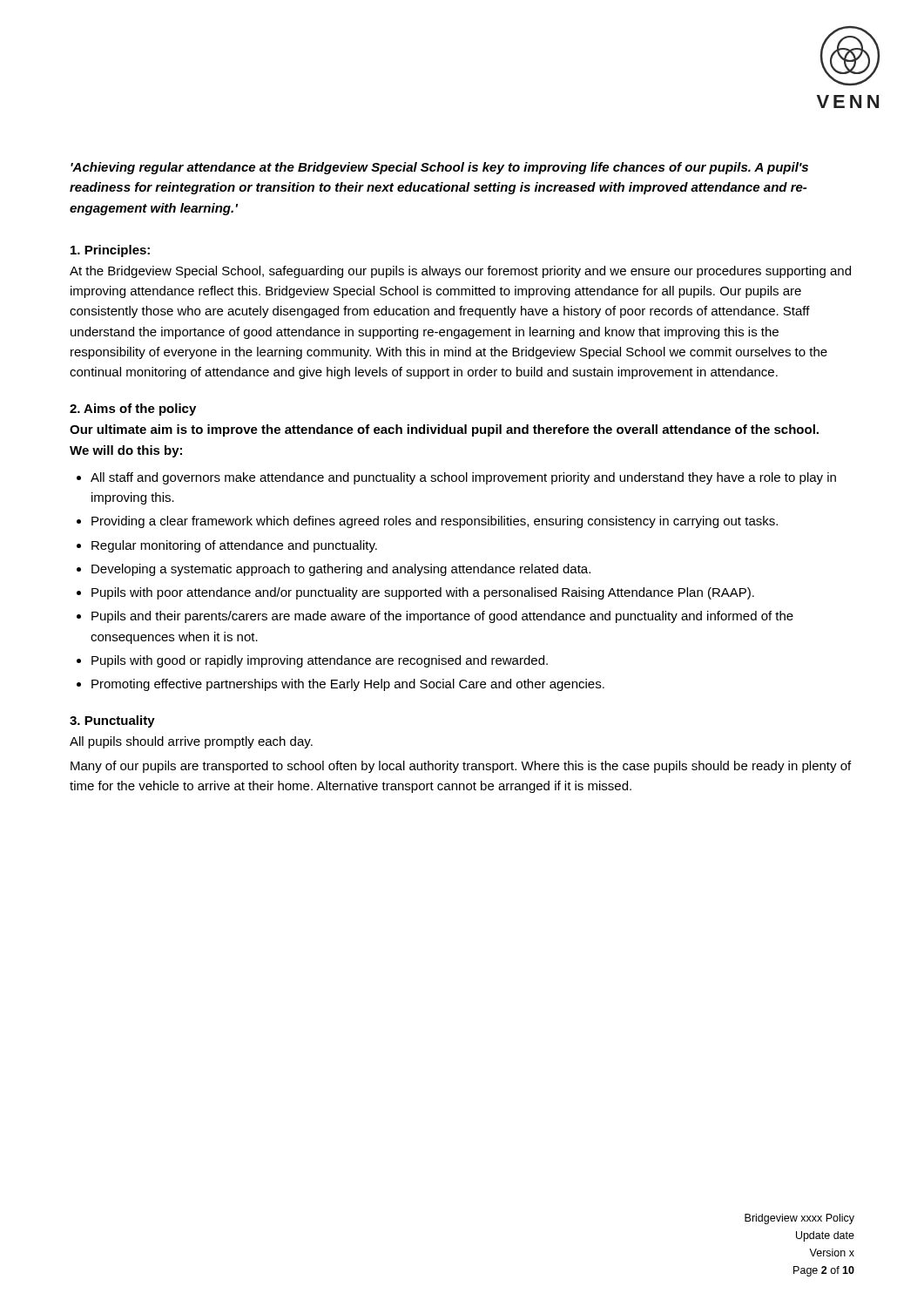Select the passage starting "Providing a clear framework which defines"
This screenshot has height=1307, width=924.
[x=435, y=521]
